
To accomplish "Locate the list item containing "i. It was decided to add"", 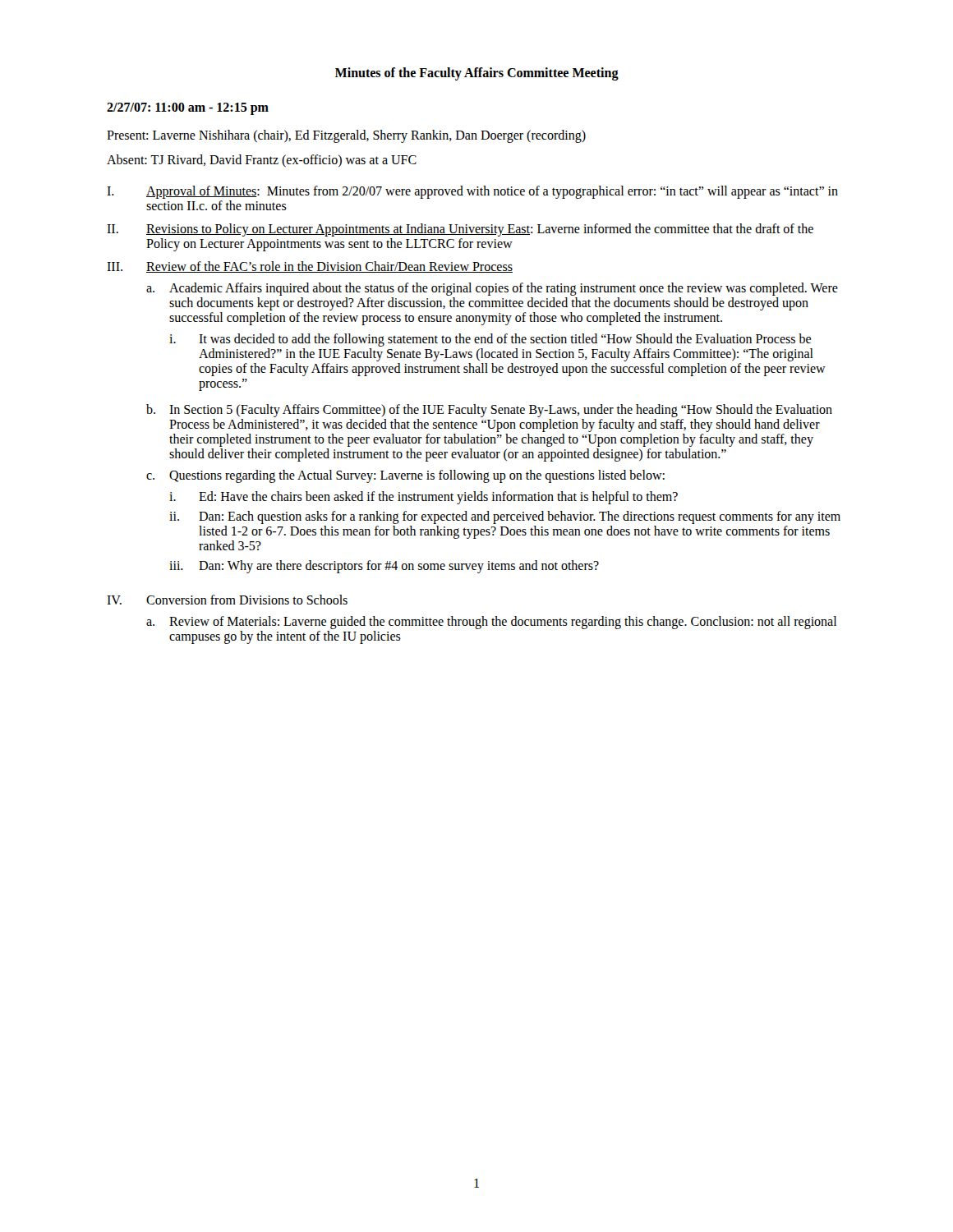I will 508,361.
